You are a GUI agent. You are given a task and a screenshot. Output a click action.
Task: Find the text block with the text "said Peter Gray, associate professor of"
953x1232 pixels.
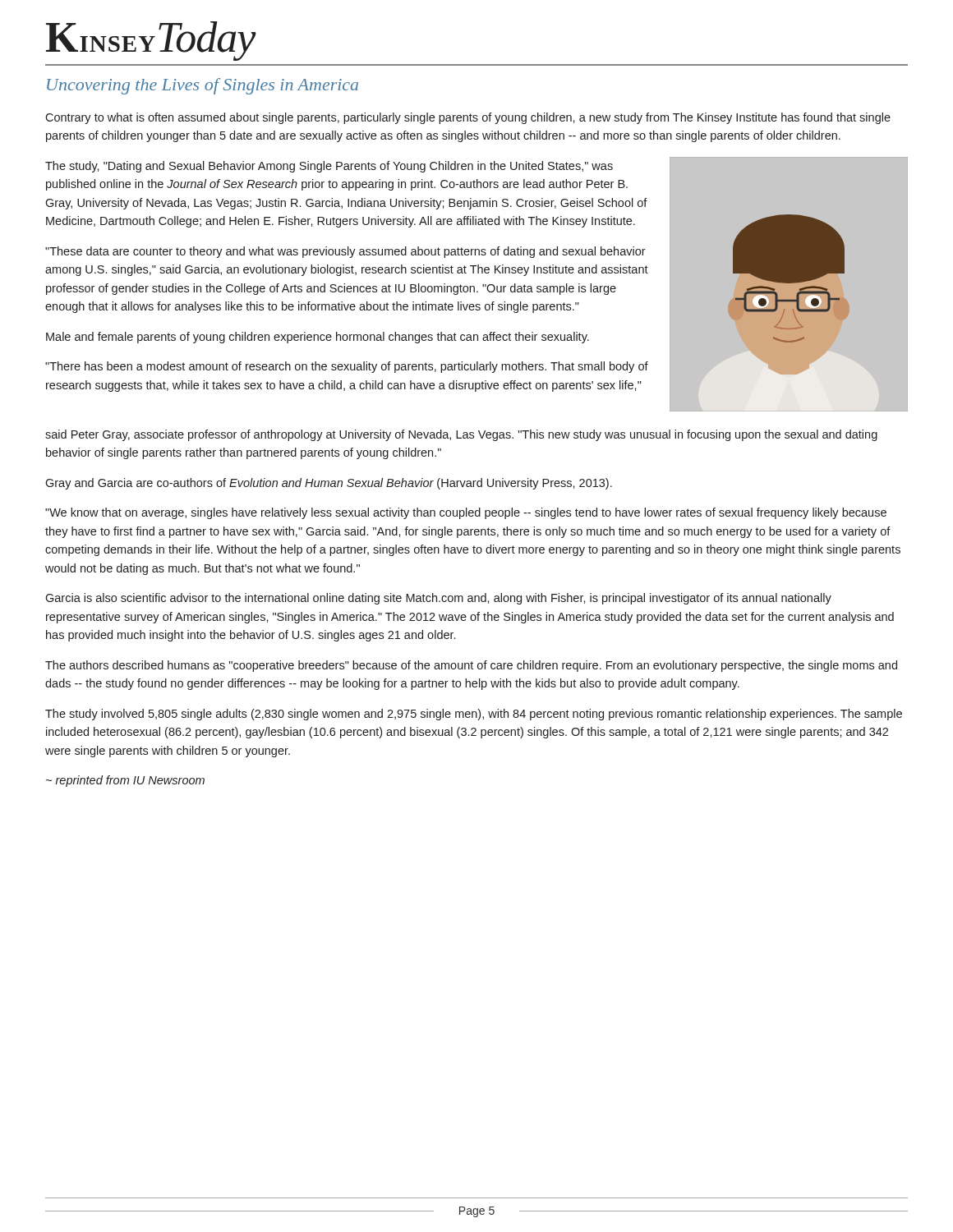tap(461, 444)
